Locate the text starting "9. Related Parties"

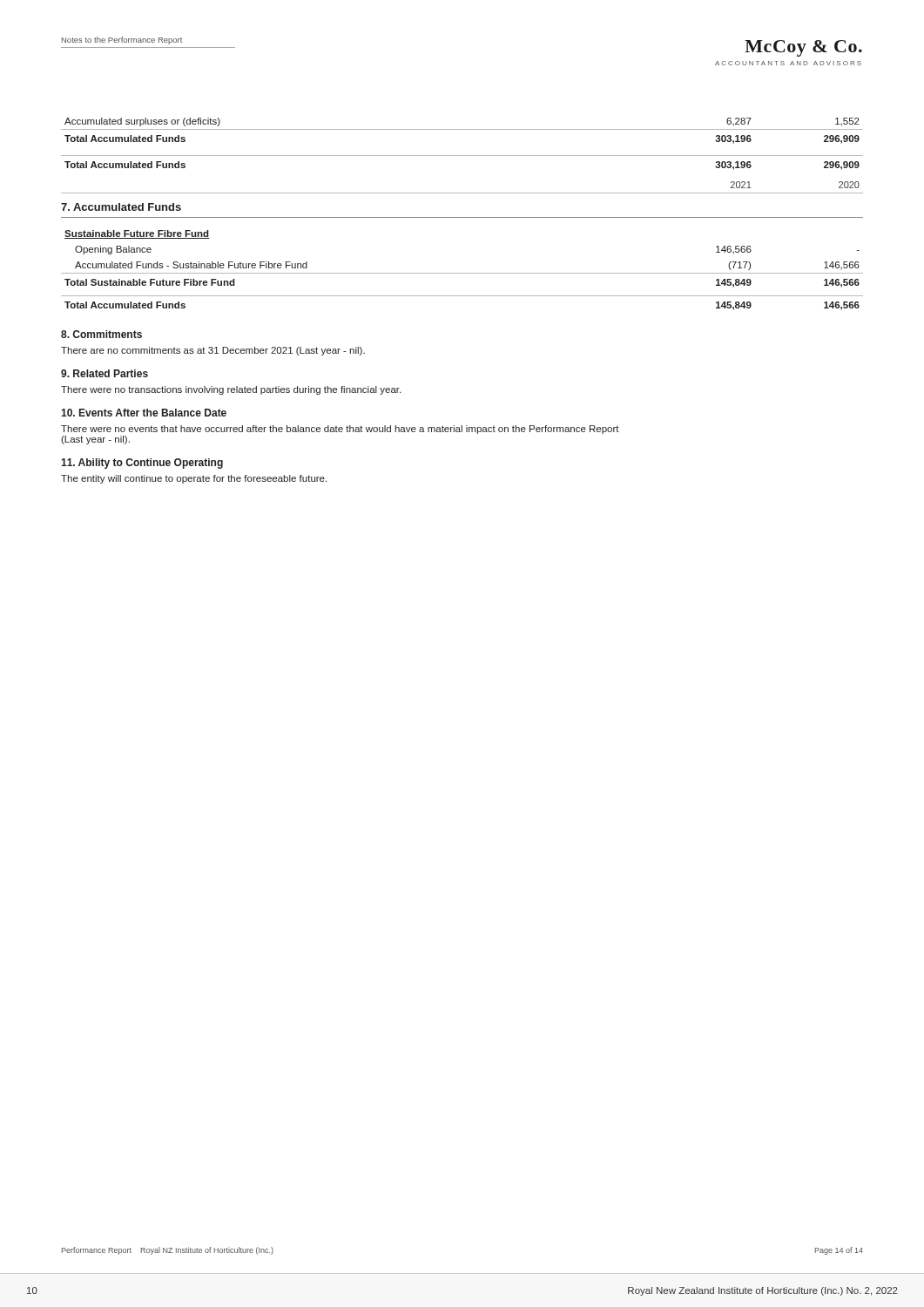(105, 373)
